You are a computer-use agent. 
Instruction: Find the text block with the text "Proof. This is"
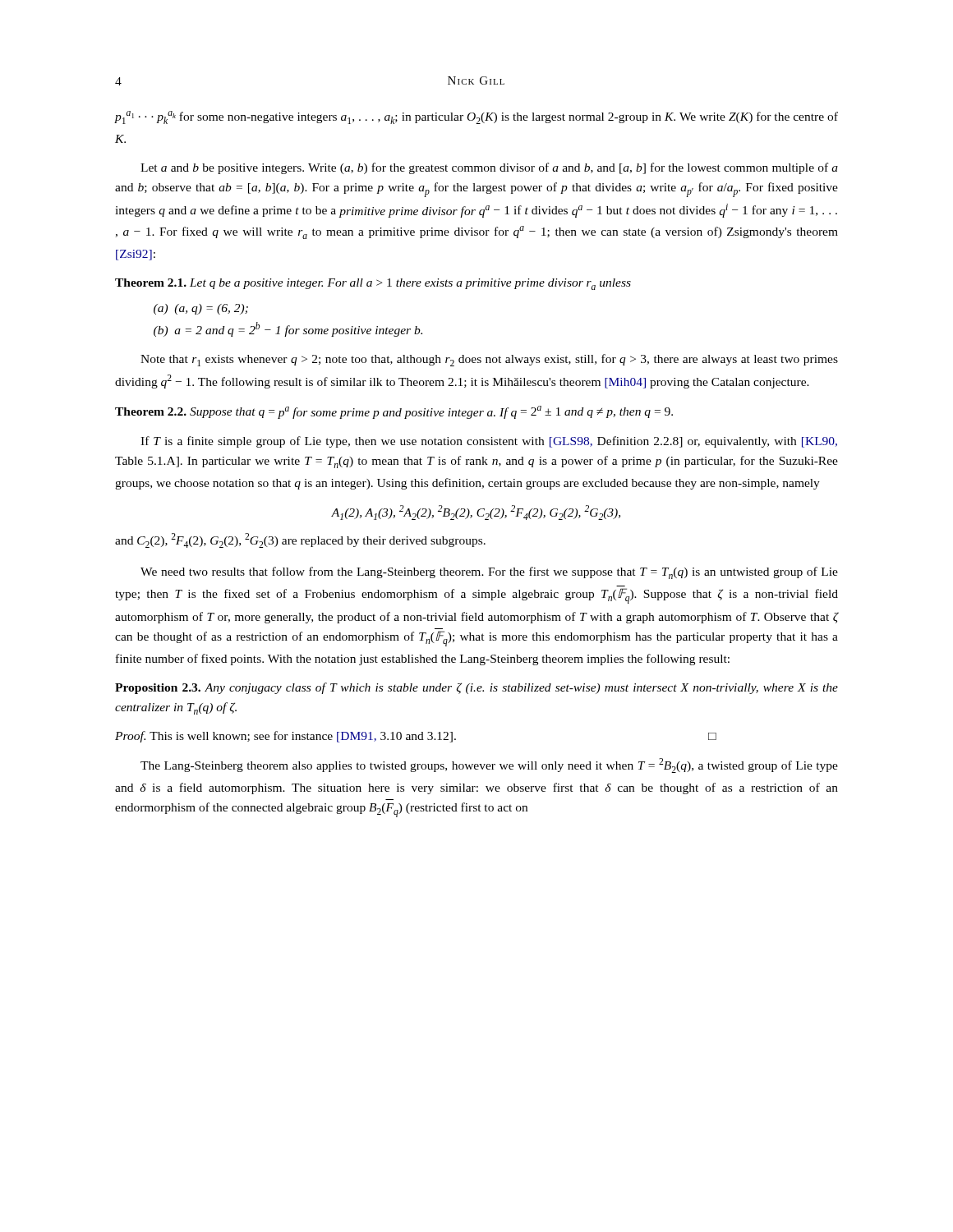(415, 735)
